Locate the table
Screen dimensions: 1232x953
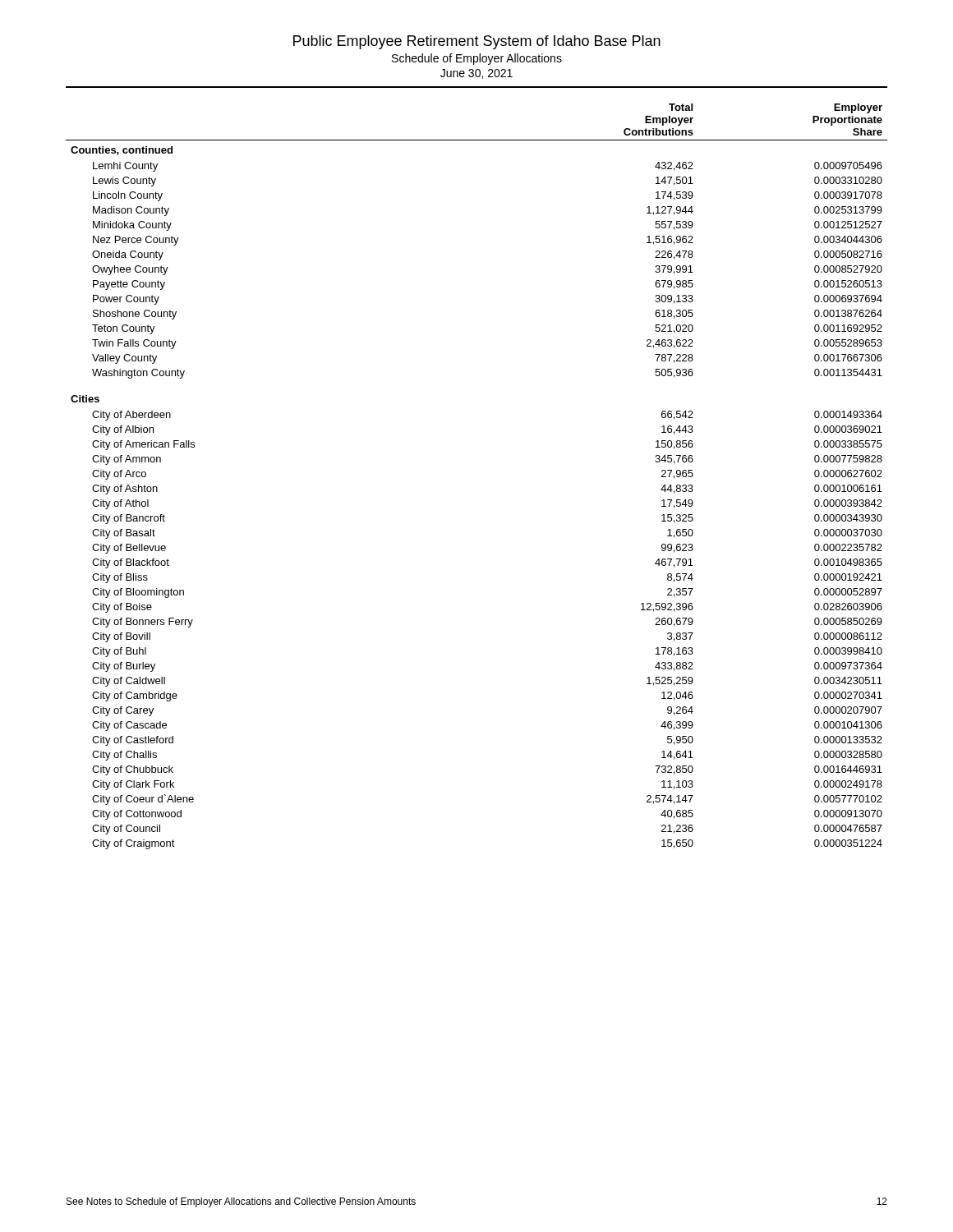[476, 475]
